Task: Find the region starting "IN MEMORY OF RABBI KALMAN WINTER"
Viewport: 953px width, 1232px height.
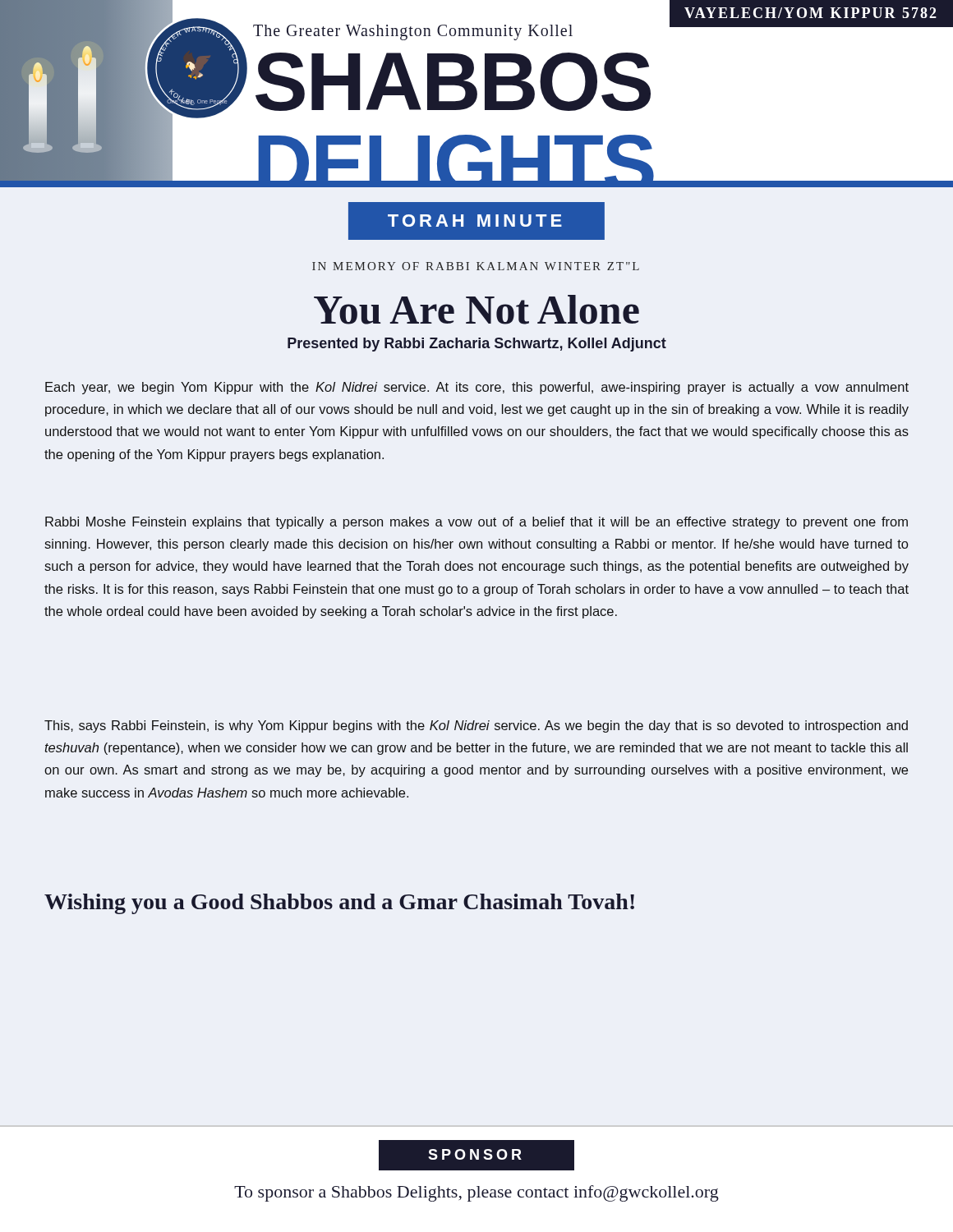Action: [476, 266]
